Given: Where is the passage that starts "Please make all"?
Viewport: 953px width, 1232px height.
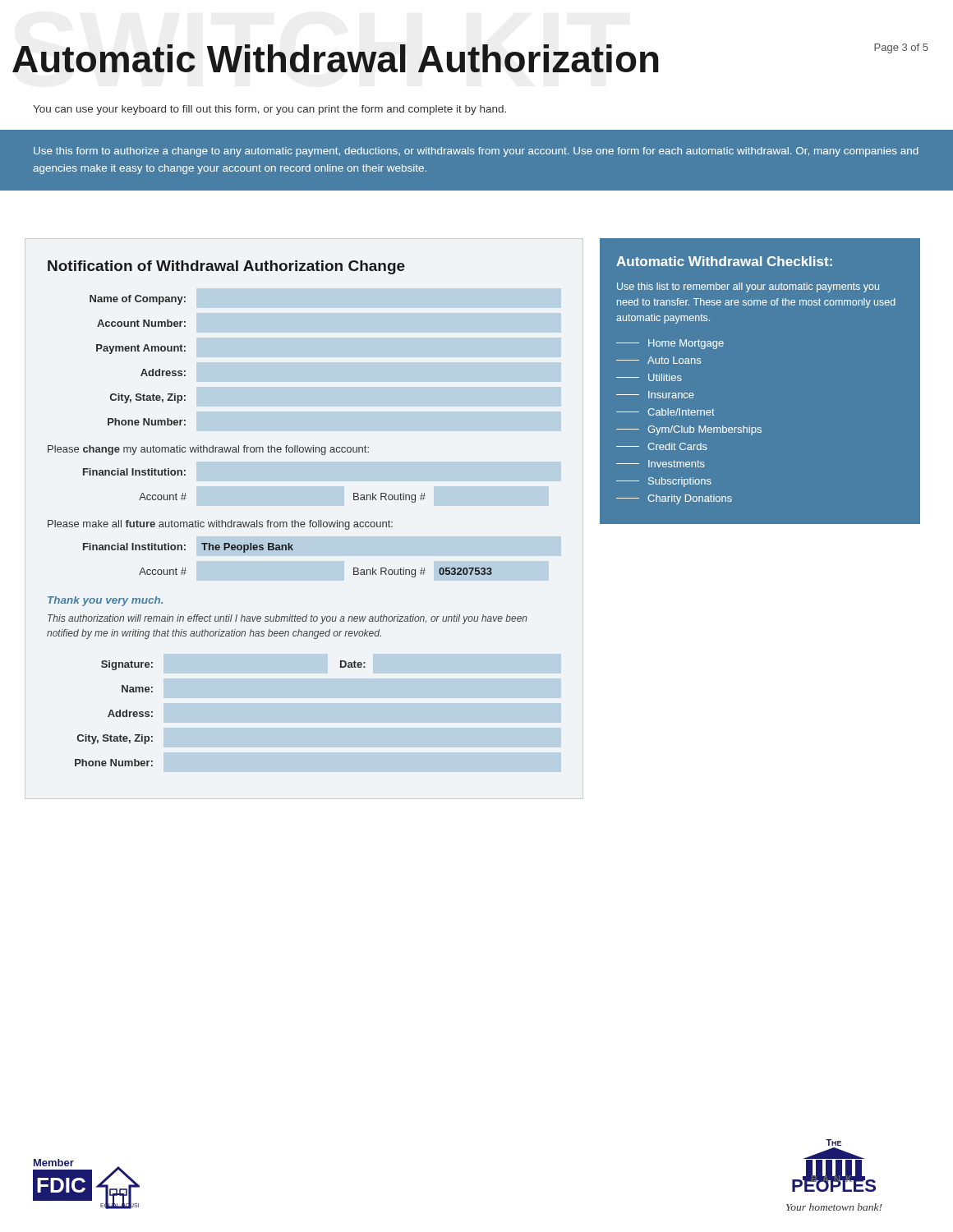Looking at the screenshot, I should [220, 524].
